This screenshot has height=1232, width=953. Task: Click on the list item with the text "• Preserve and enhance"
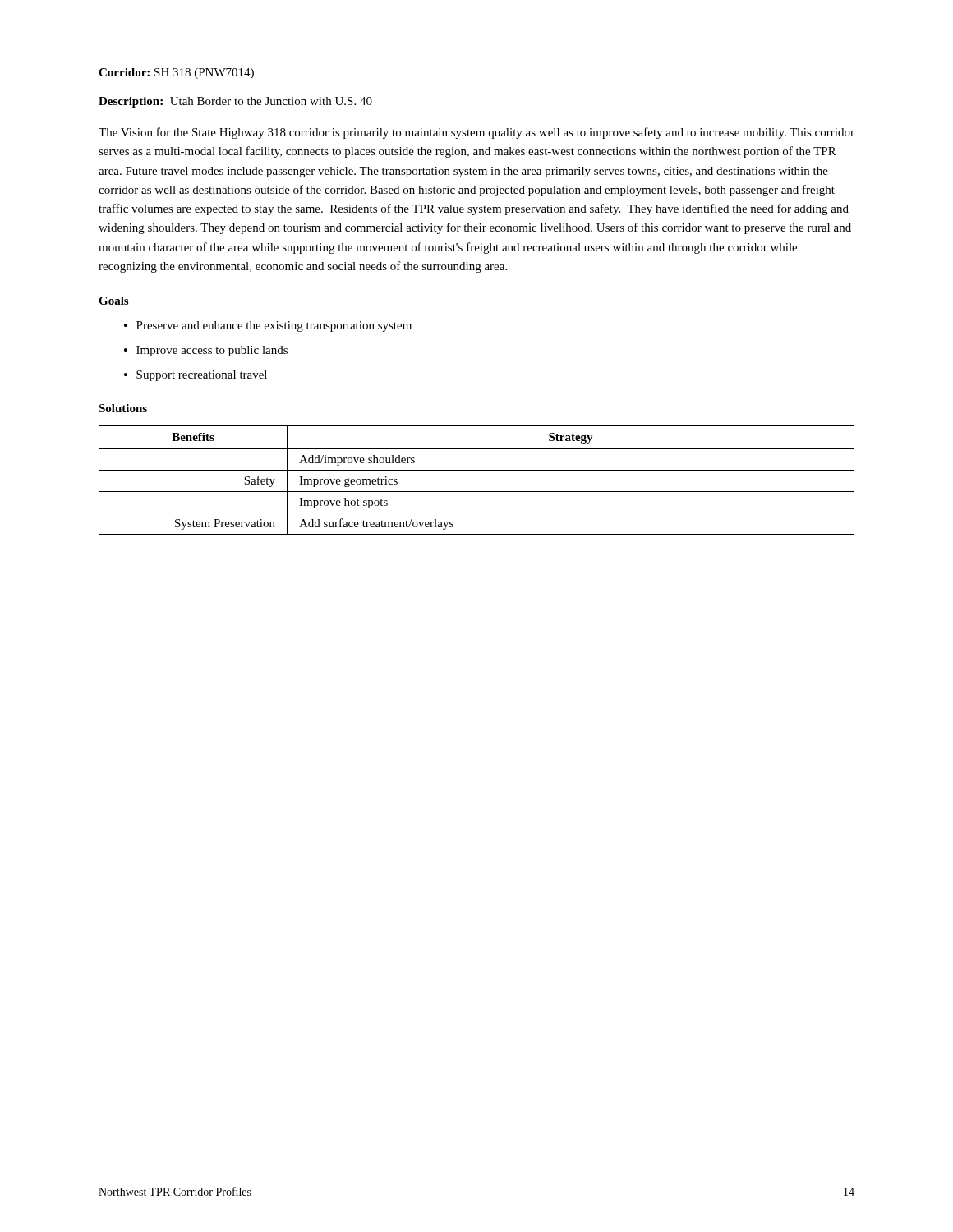pos(268,326)
